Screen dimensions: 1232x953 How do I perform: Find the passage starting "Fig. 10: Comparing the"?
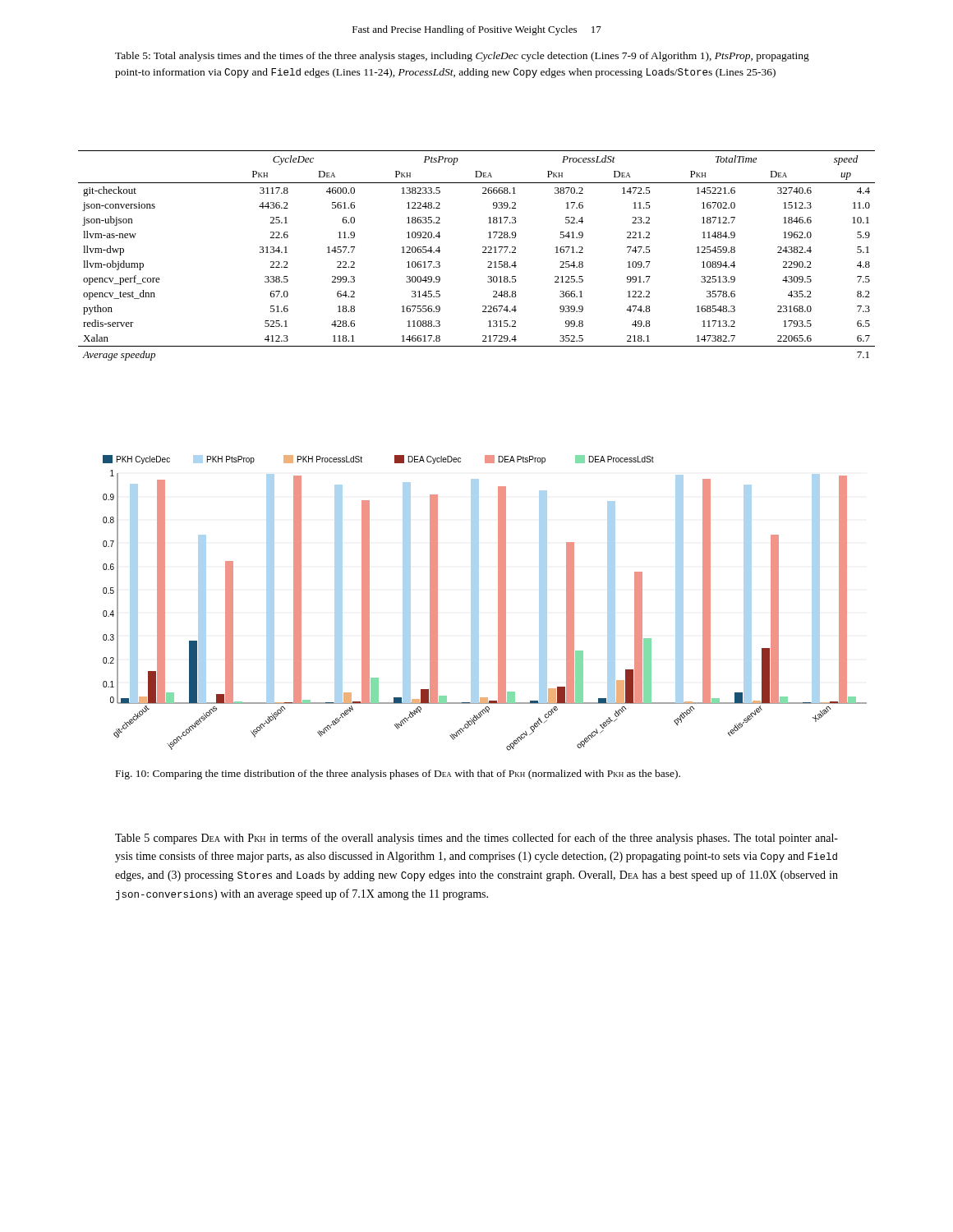(398, 773)
